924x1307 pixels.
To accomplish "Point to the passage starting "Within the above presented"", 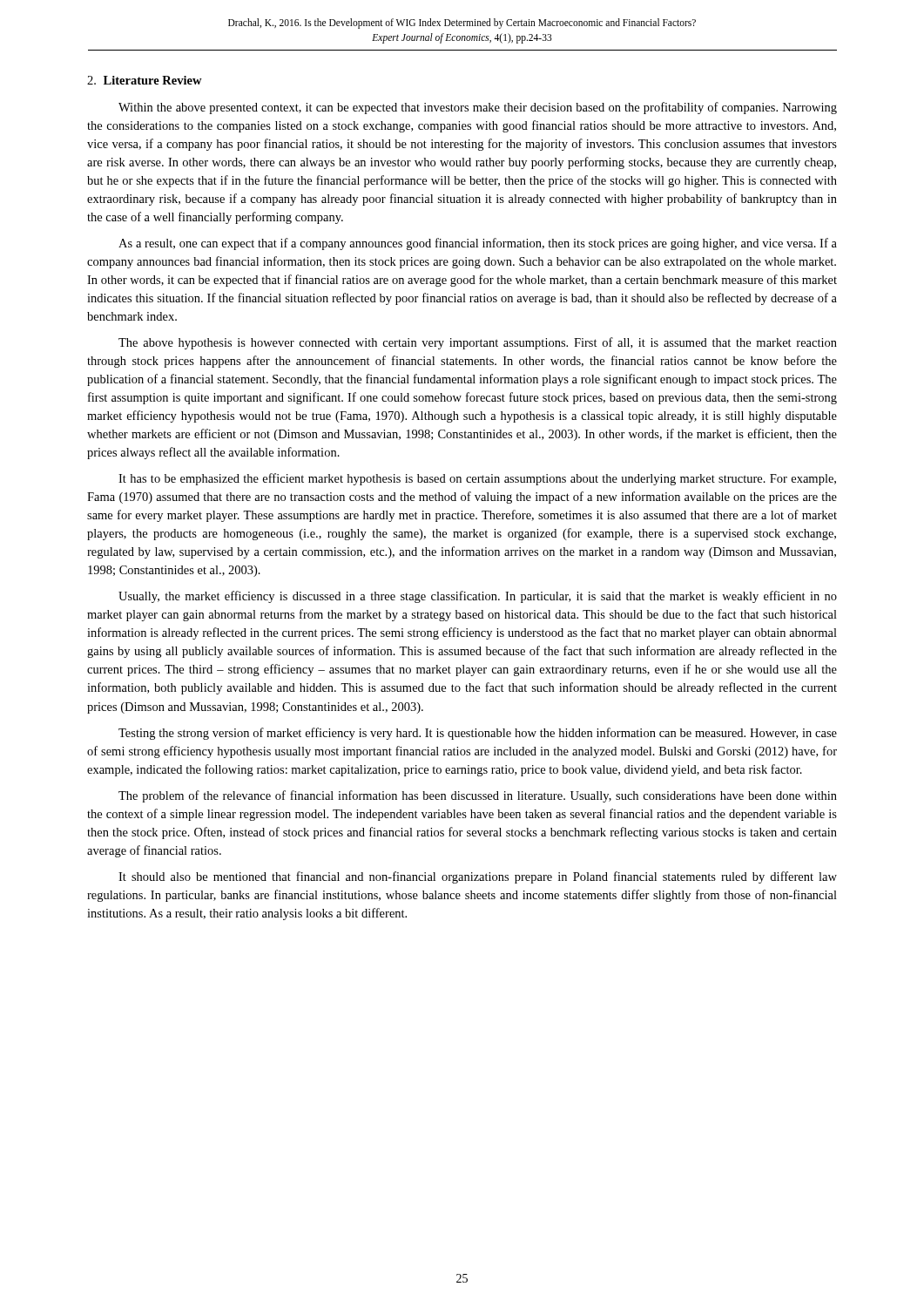I will pyautogui.click(x=462, y=162).
